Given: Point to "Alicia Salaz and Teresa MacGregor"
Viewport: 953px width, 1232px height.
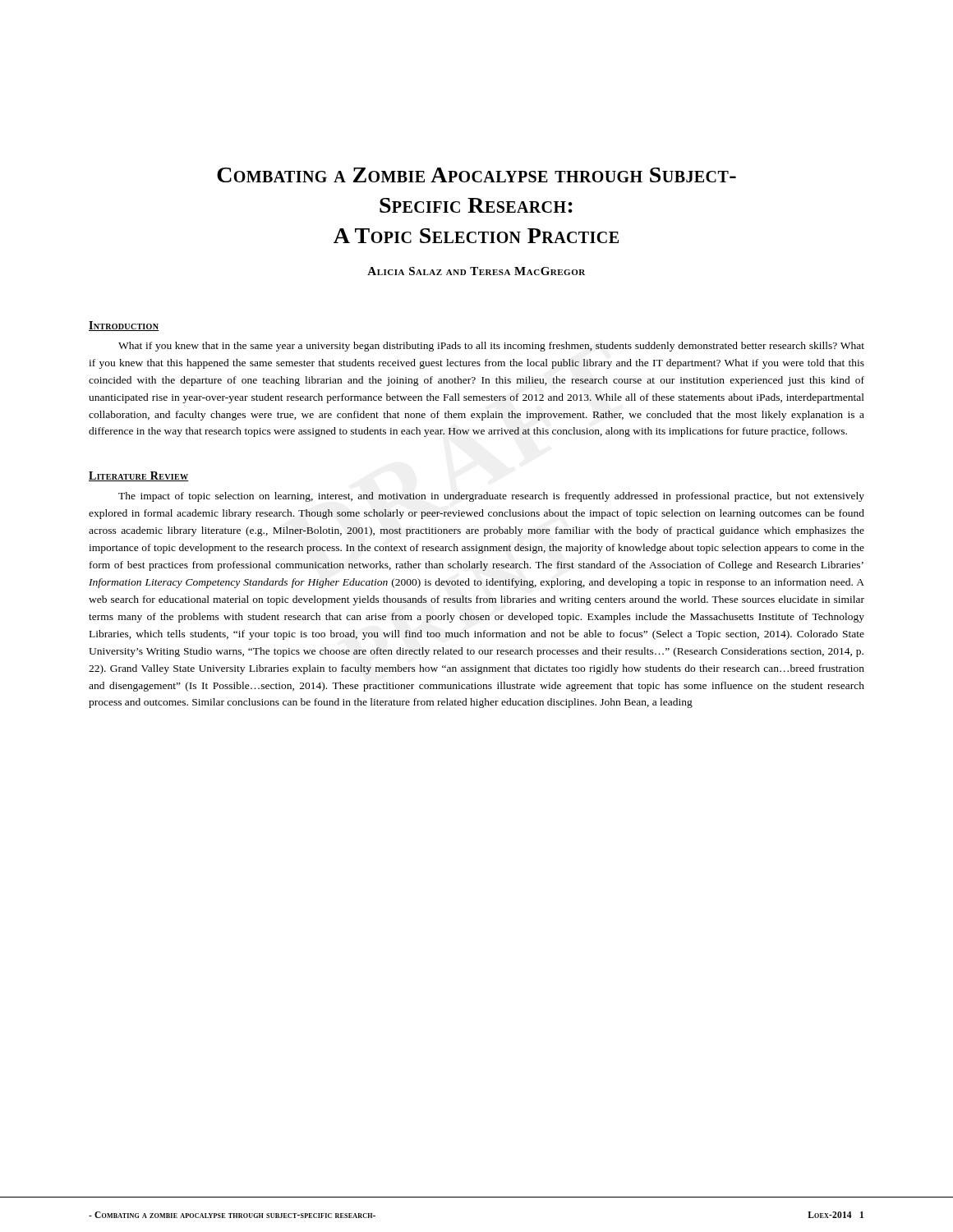Looking at the screenshot, I should tap(476, 271).
